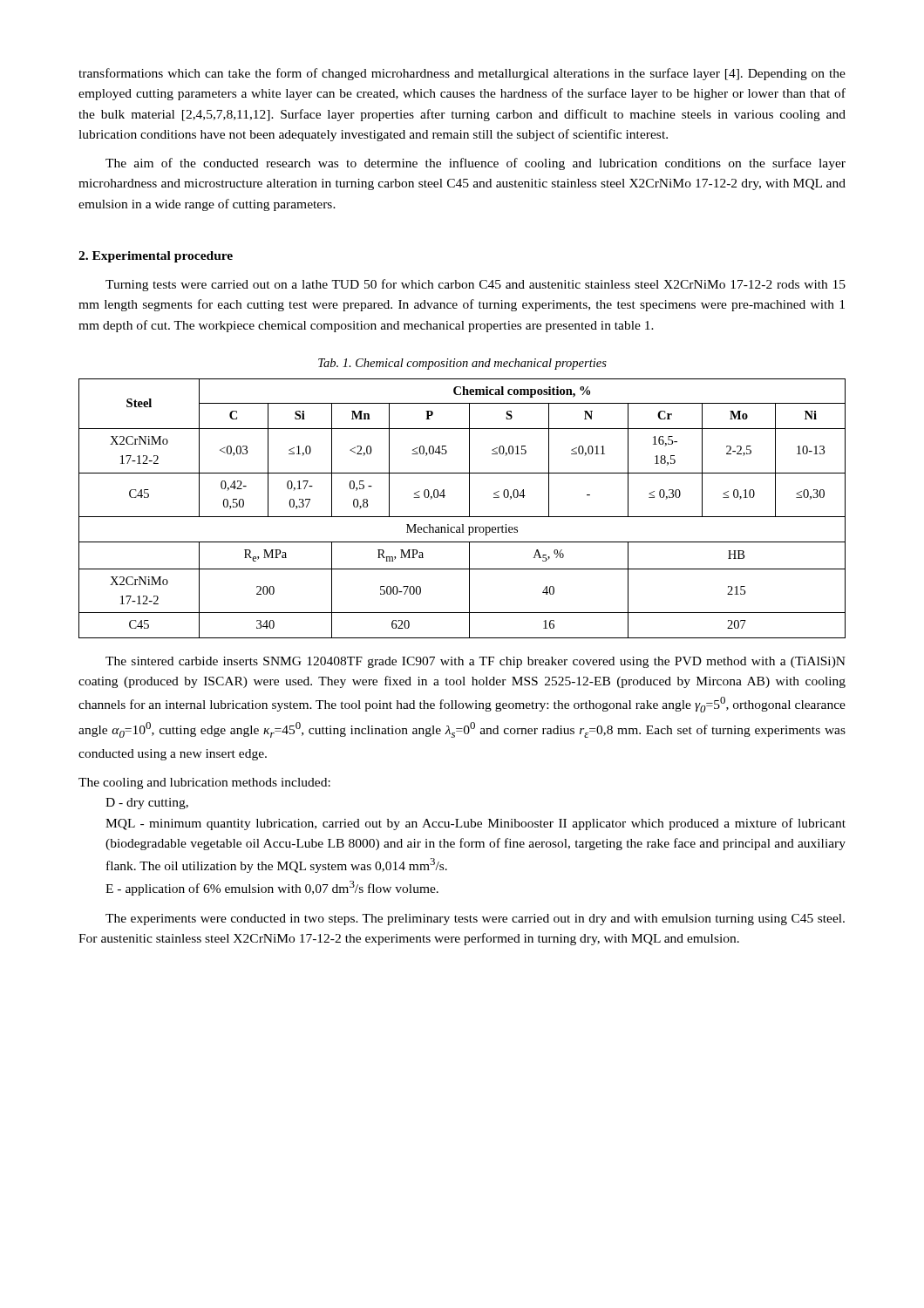Select the table that reads "16,5- 18,5"
Image resolution: width=924 pixels, height=1308 pixels.
pos(462,508)
